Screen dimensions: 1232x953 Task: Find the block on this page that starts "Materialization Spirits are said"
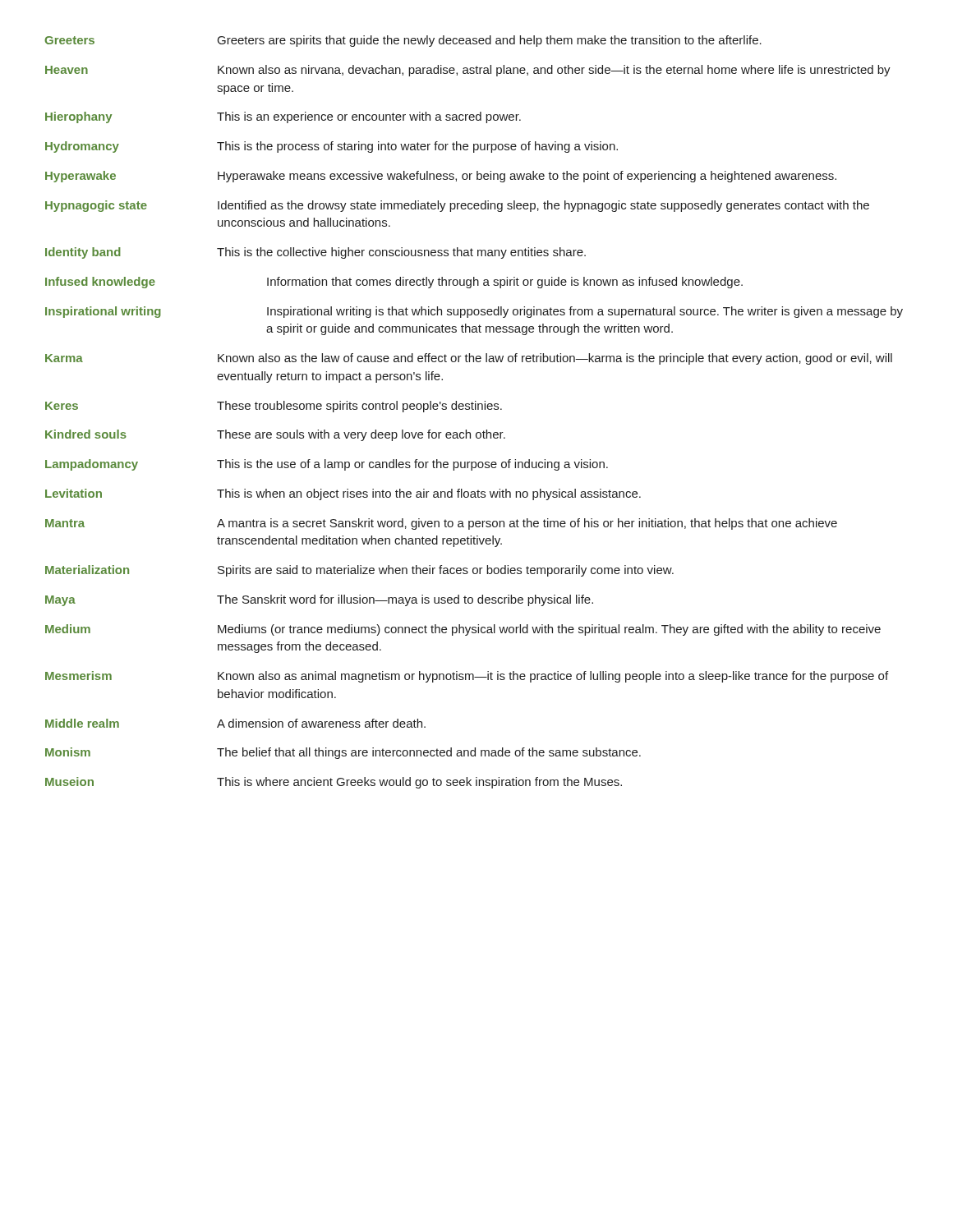(x=476, y=570)
